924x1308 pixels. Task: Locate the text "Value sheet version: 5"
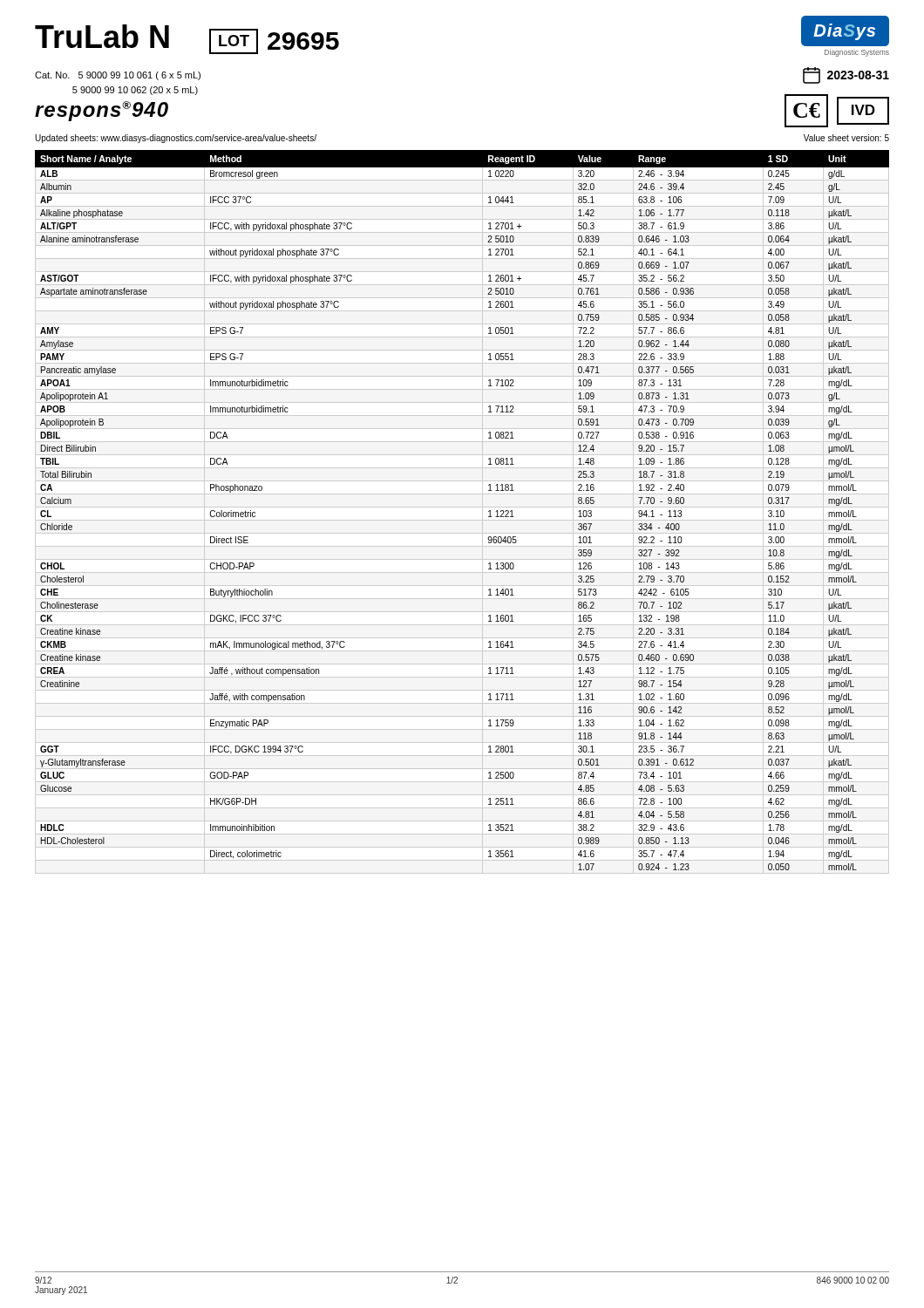click(846, 138)
